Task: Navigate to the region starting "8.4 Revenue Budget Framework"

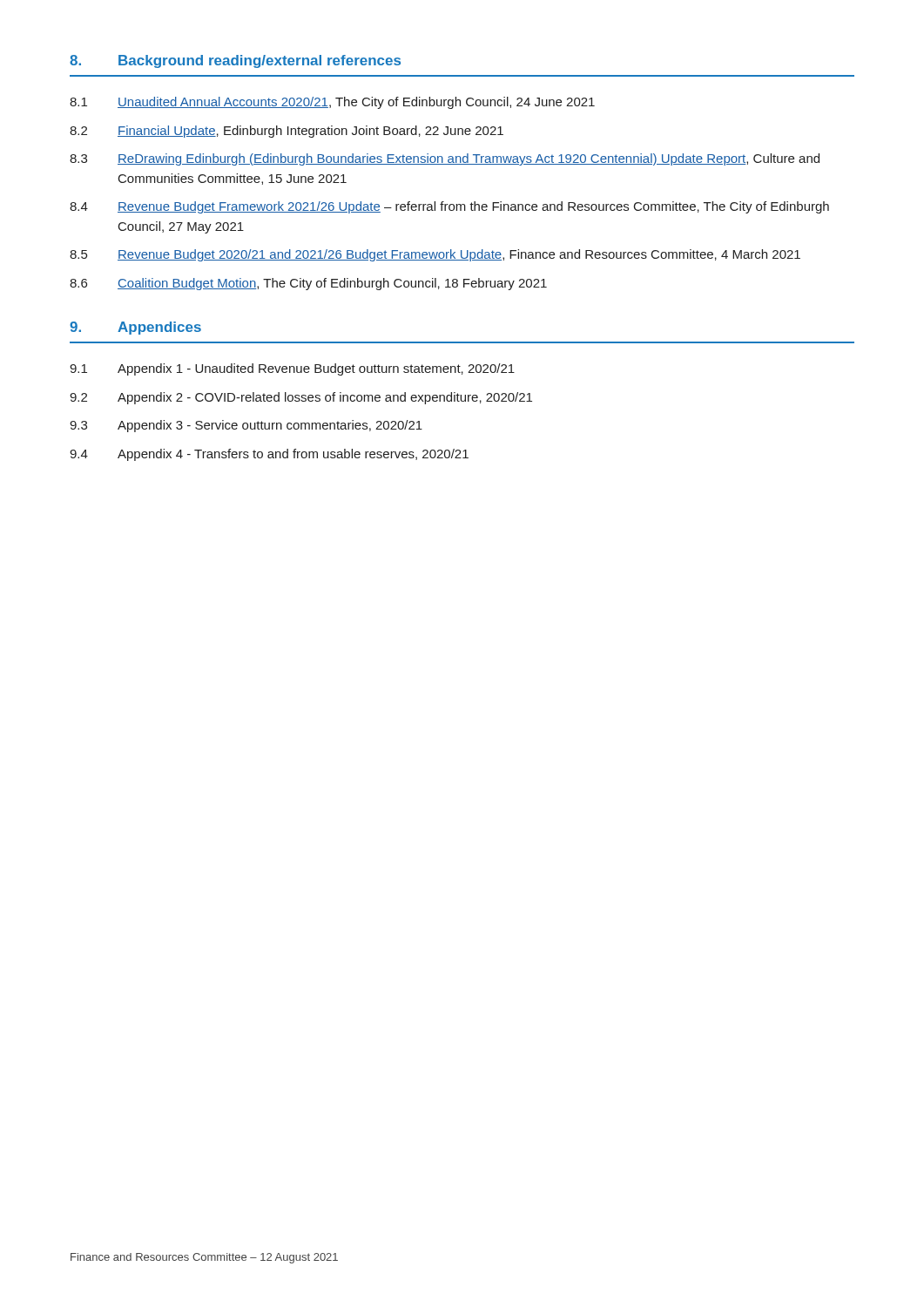Action: pos(462,217)
